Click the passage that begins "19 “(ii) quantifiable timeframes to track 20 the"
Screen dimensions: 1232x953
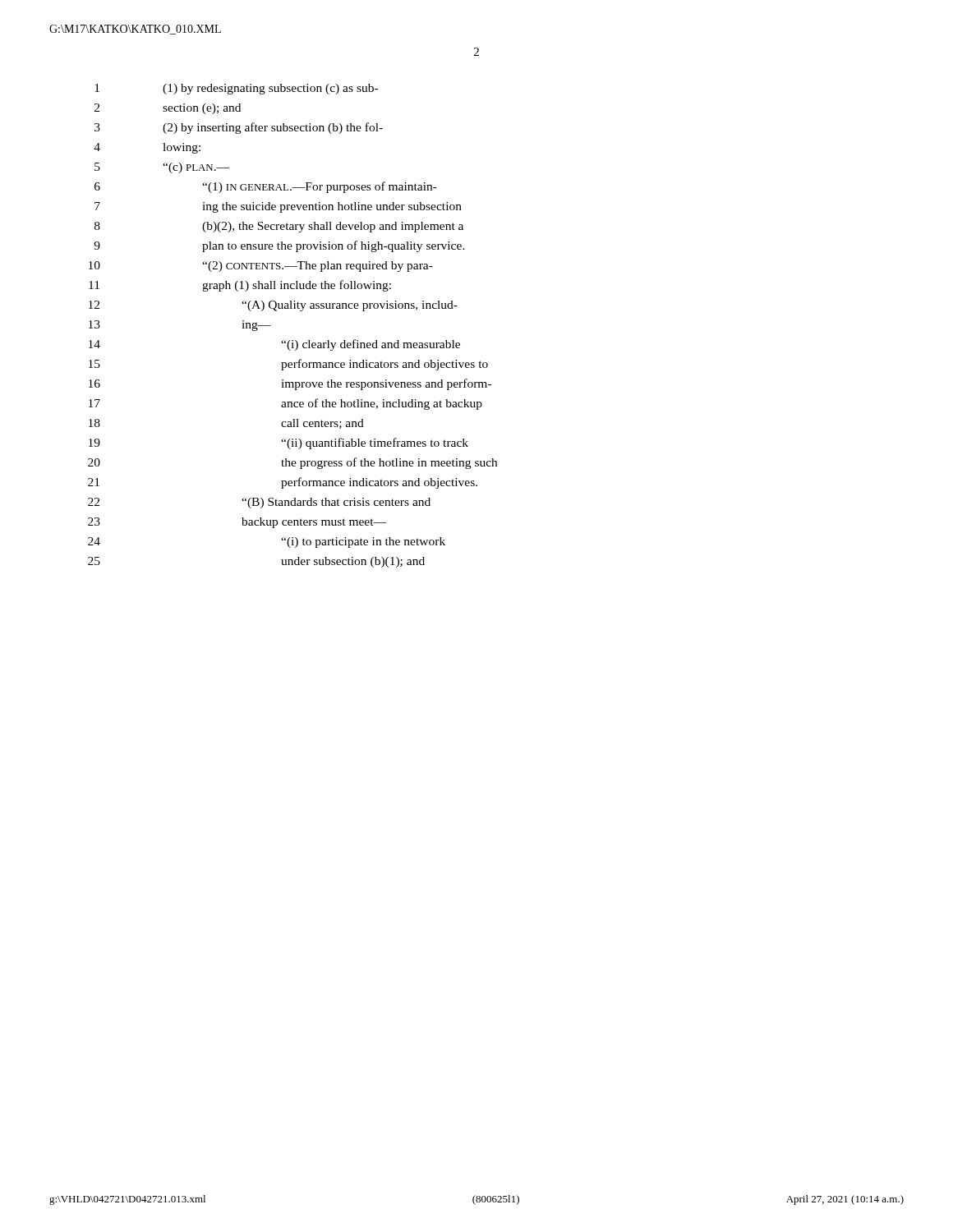[x=476, y=463]
